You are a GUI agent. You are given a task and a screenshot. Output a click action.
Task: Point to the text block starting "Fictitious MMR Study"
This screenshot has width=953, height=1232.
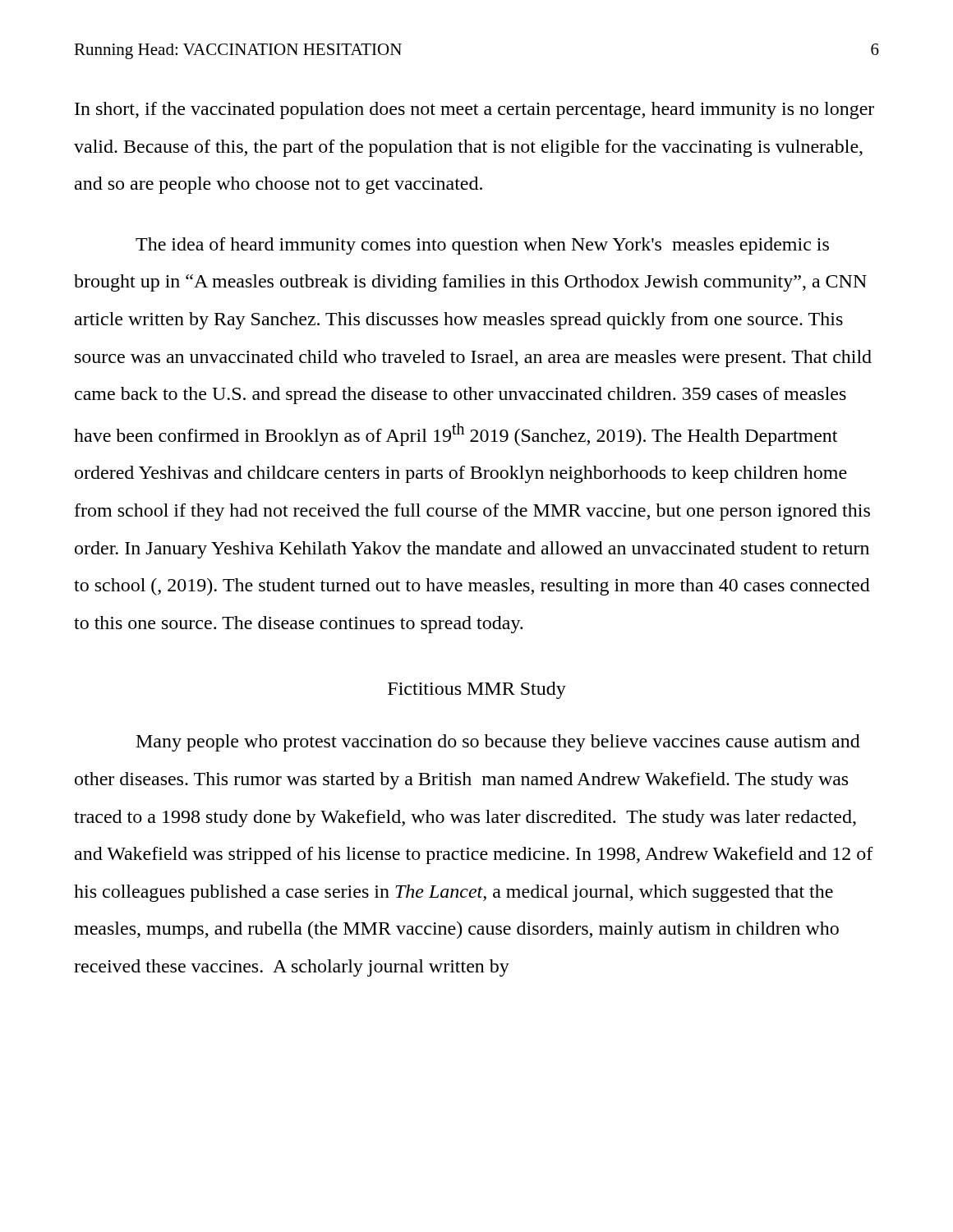coord(476,689)
